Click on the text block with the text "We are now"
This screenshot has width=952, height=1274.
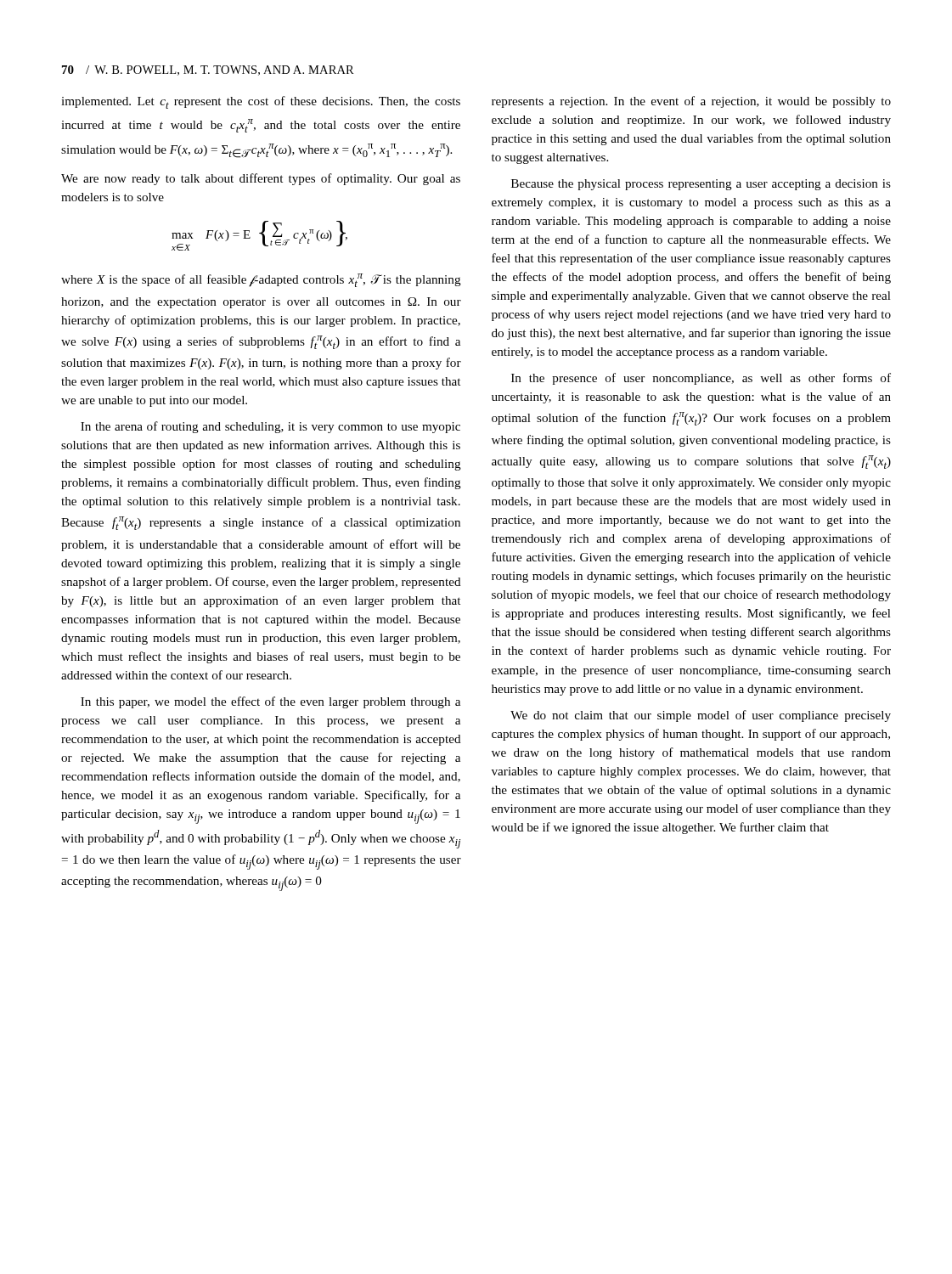coord(261,187)
